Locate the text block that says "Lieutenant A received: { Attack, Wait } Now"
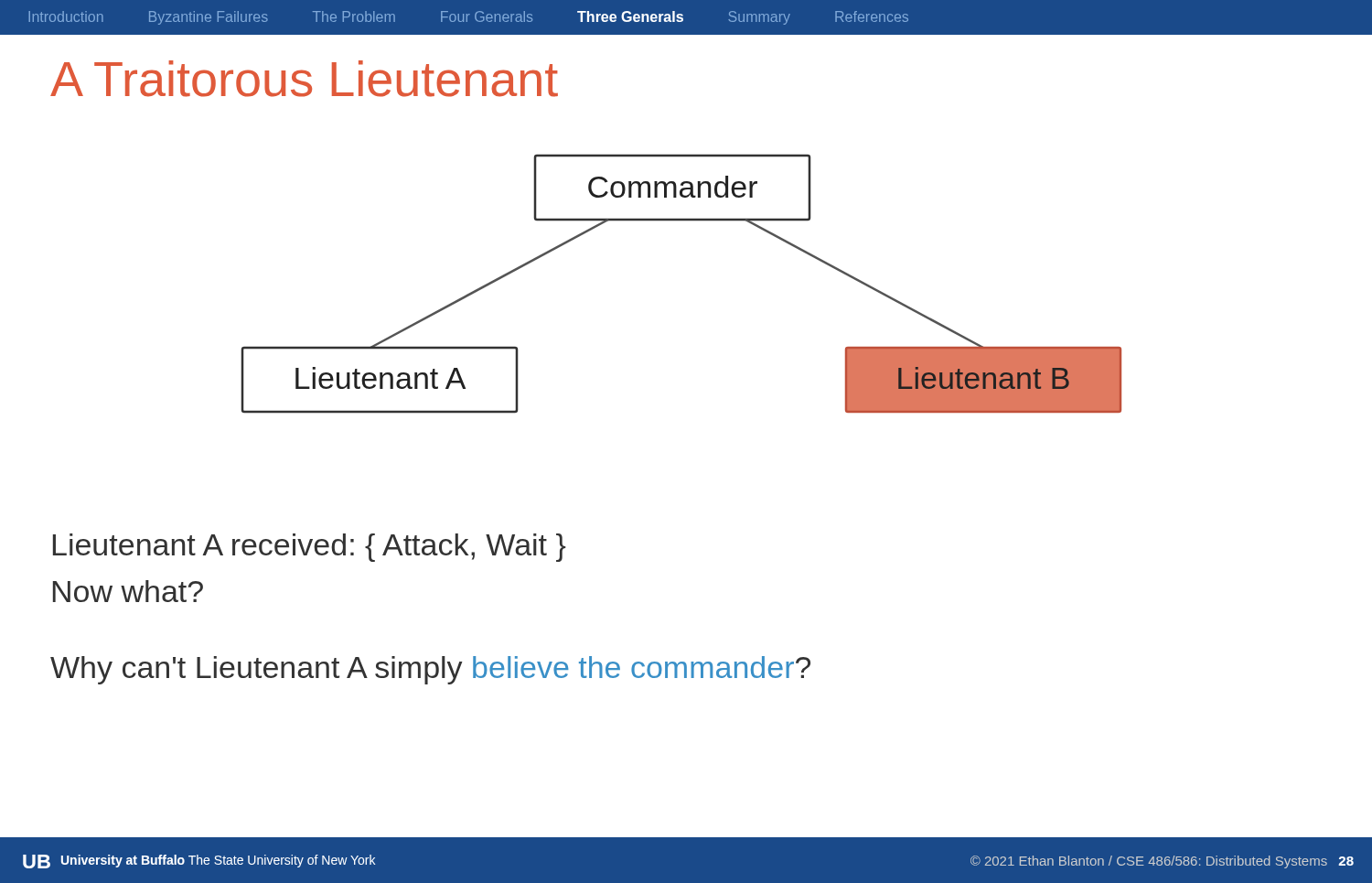The width and height of the screenshot is (1372, 883). pos(308,568)
